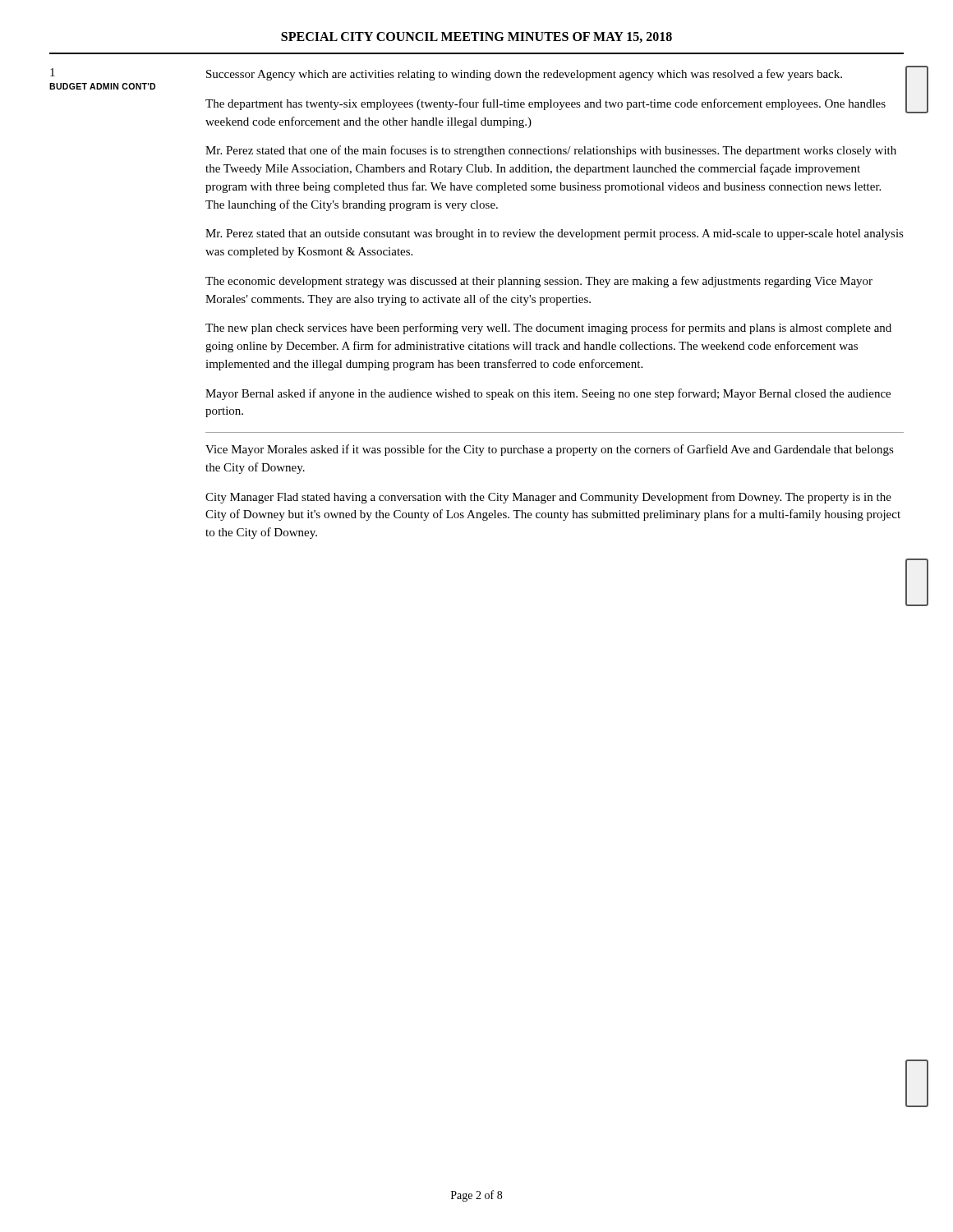
Task: Where is the passage that starts "City Manager Flad stated having a"?
Action: click(553, 514)
